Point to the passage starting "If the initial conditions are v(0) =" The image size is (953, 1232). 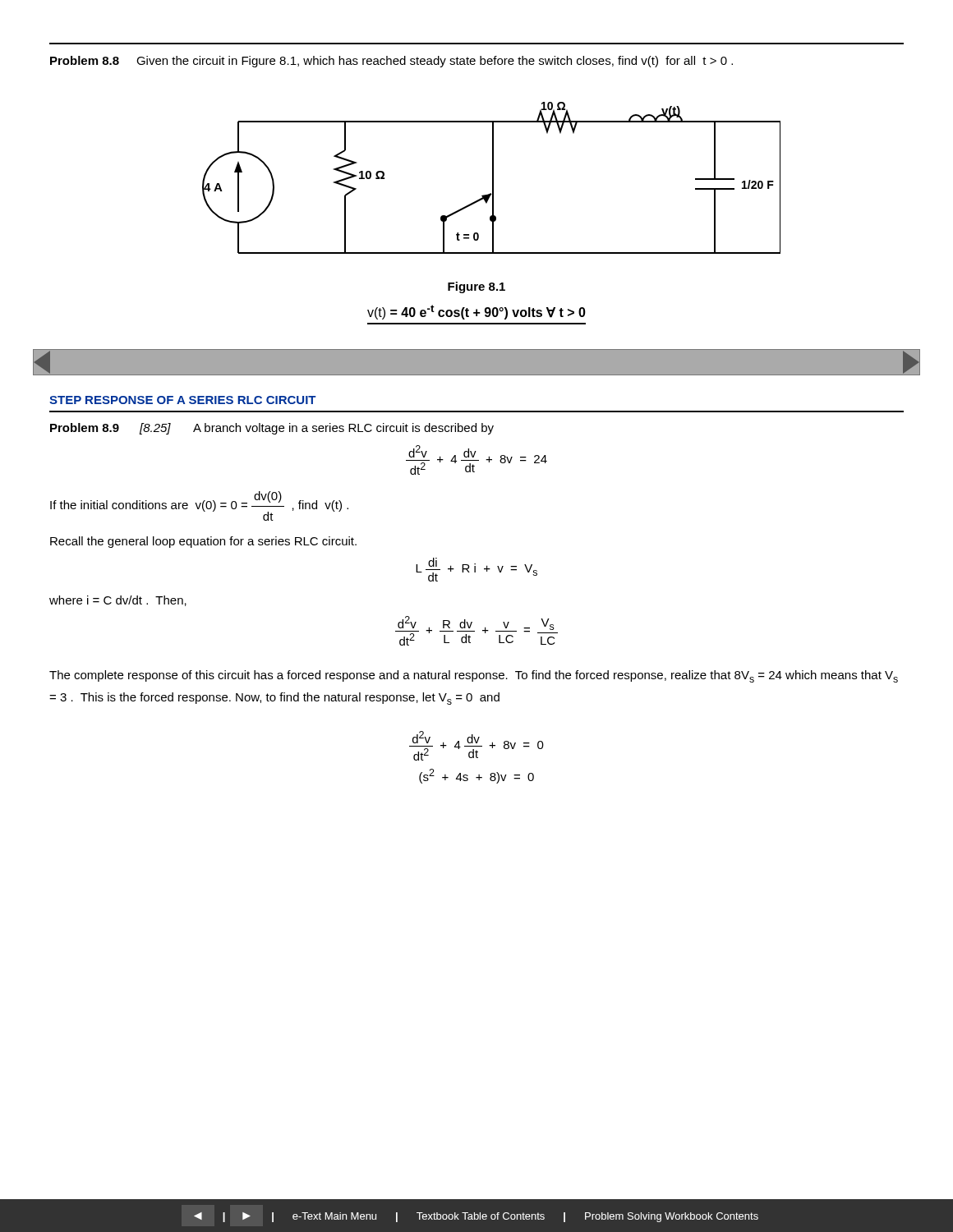pyautogui.click(x=199, y=506)
